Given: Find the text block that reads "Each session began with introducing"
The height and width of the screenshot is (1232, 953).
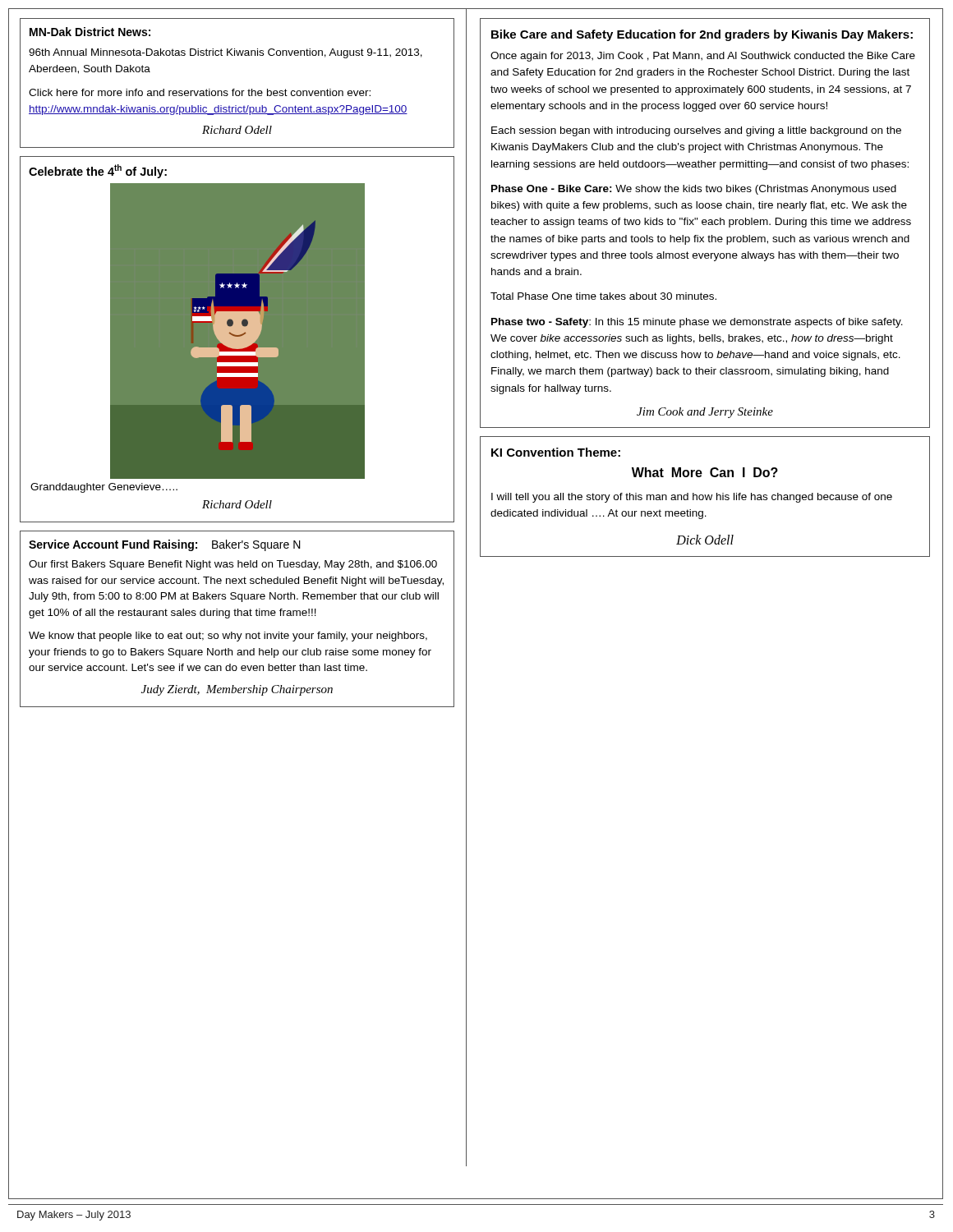Looking at the screenshot, I should 700,147.
